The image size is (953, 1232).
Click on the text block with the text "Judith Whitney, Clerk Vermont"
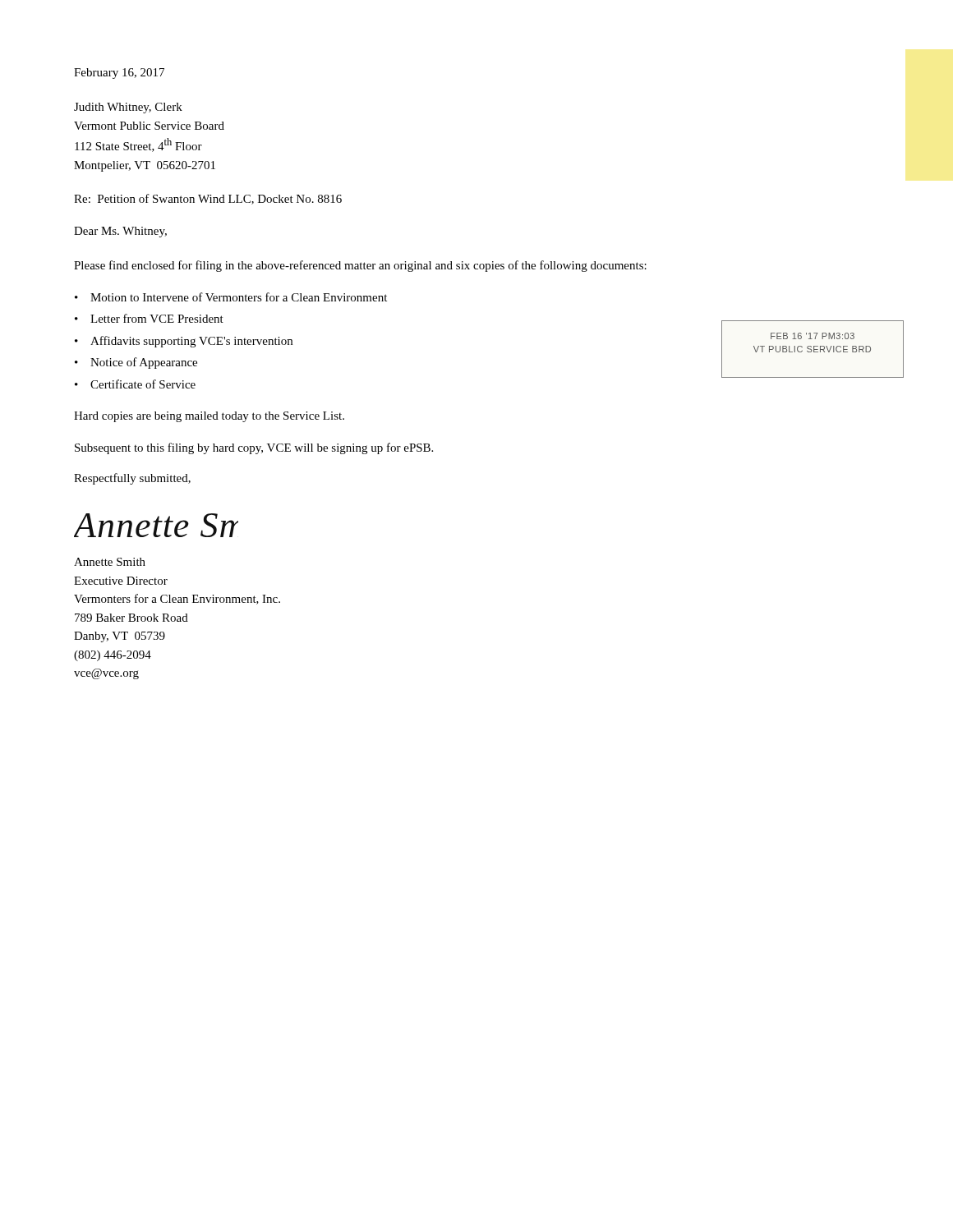tap(149, 136)
